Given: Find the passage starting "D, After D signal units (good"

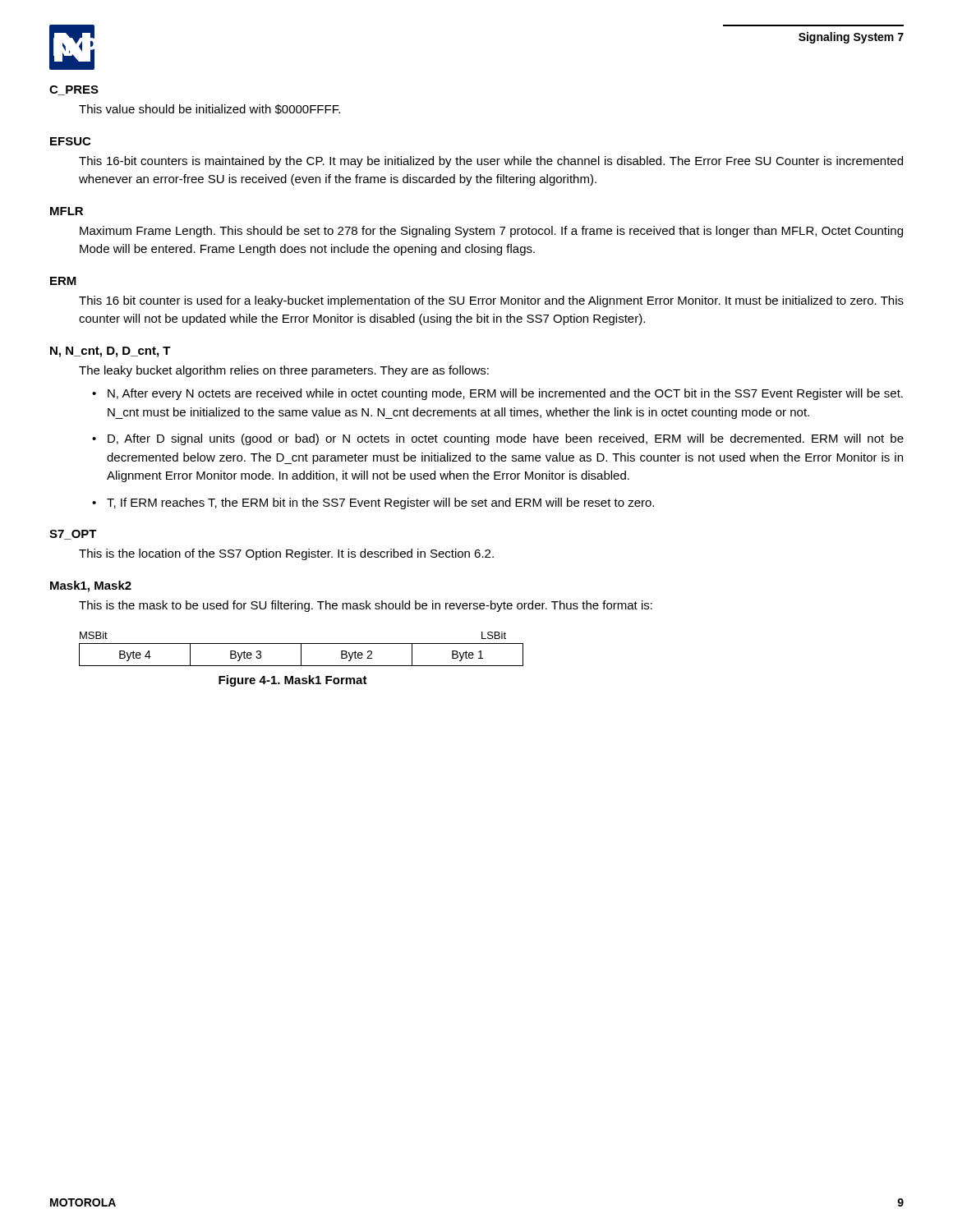Looking at the screenshot, I should (505, 457).
